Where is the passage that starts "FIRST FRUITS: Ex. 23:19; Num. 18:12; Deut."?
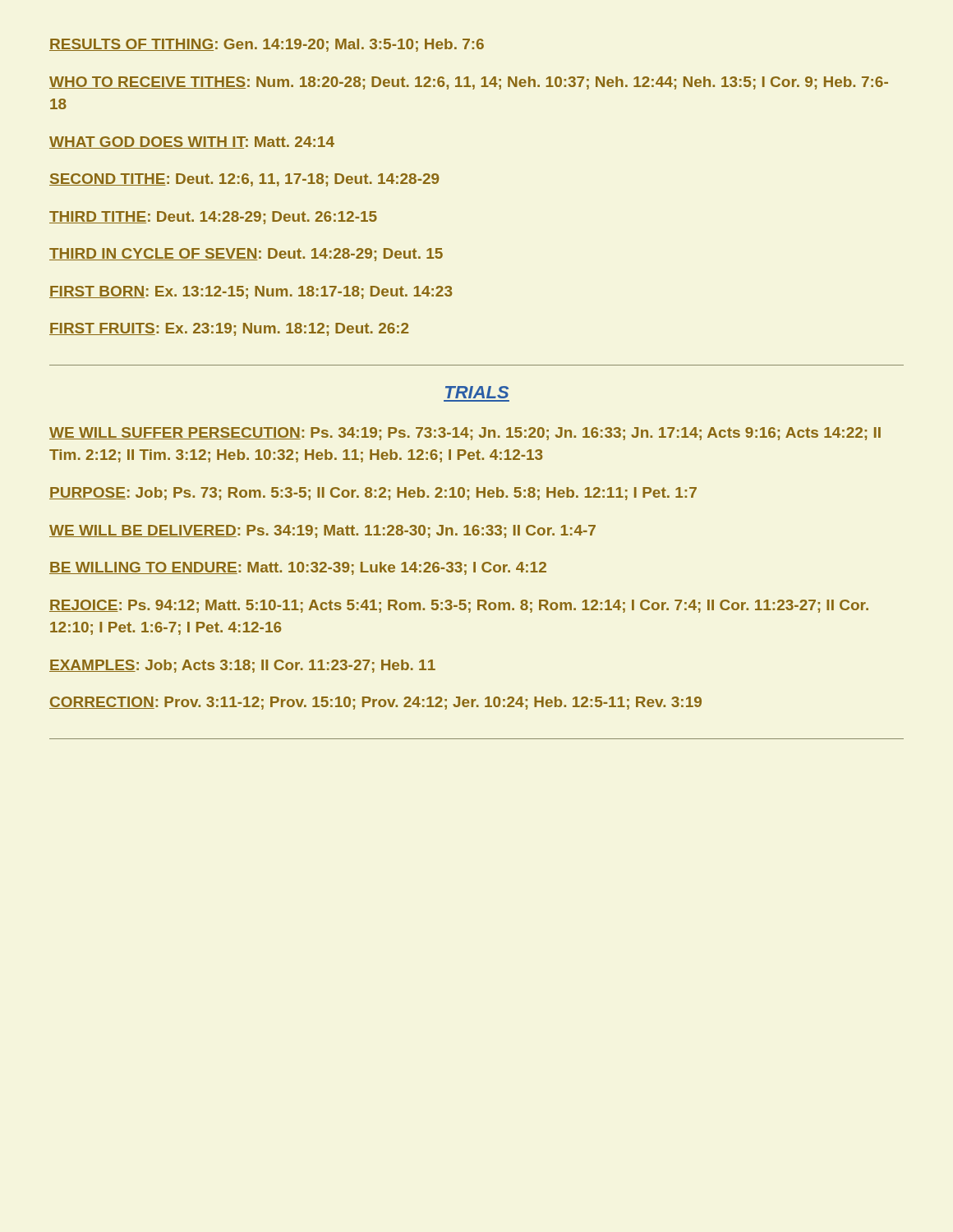This screenshot has height=1232, width=953. (x=229, y=328)
